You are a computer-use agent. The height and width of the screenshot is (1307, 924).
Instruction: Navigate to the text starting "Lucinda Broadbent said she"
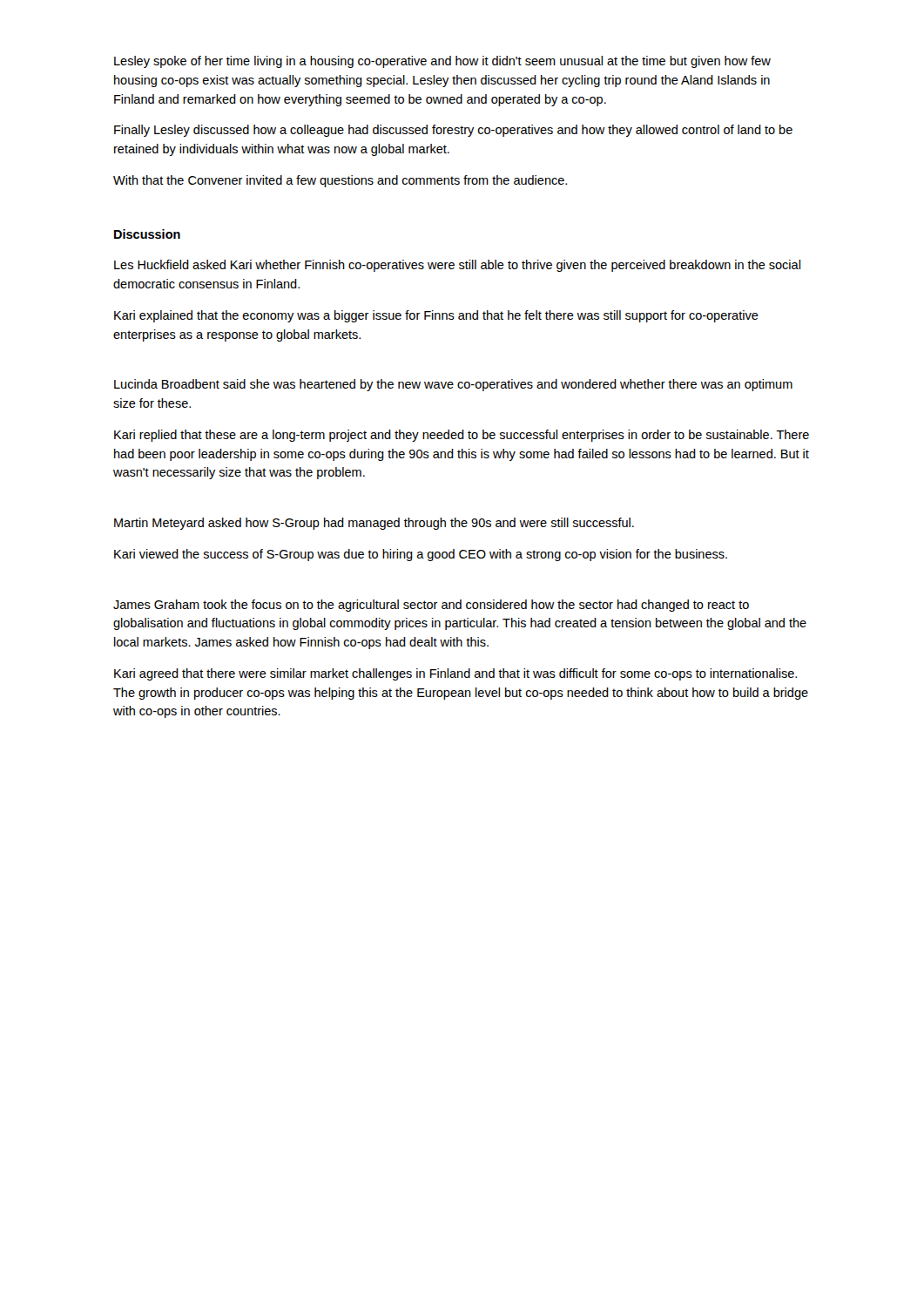point(453,394)
